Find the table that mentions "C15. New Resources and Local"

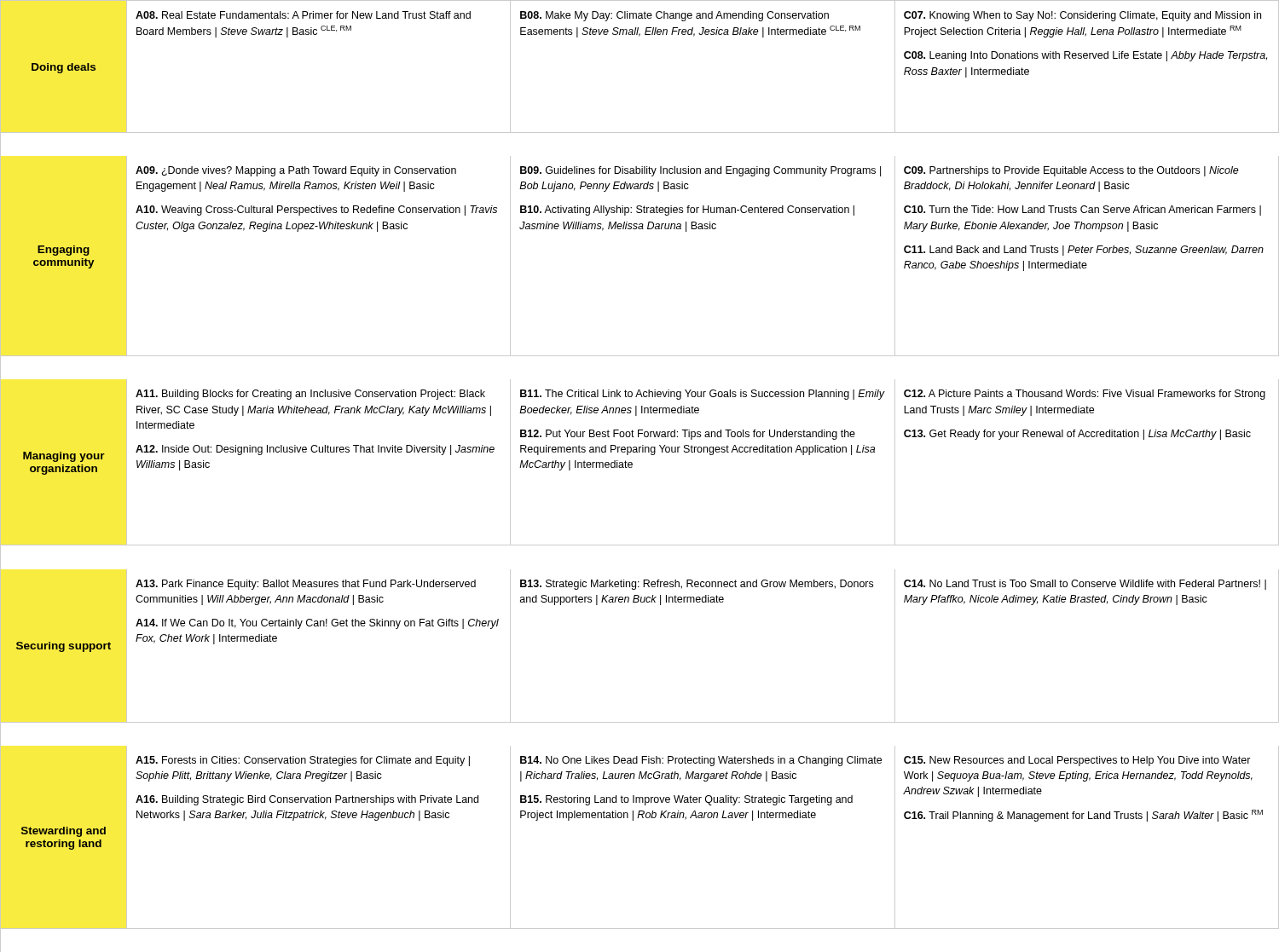pos(1087,837)
